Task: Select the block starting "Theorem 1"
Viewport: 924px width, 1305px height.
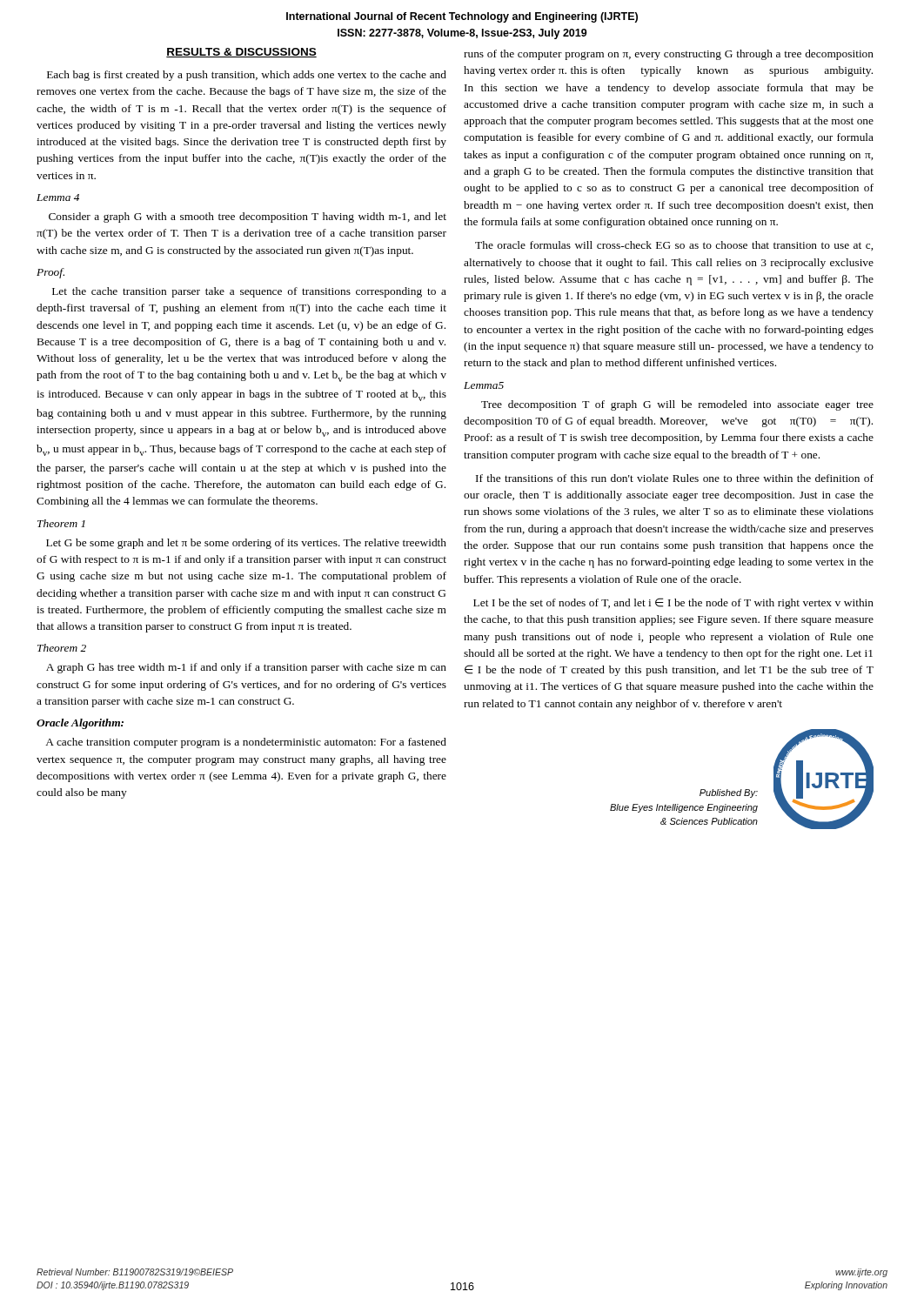Action: point(61,523)
